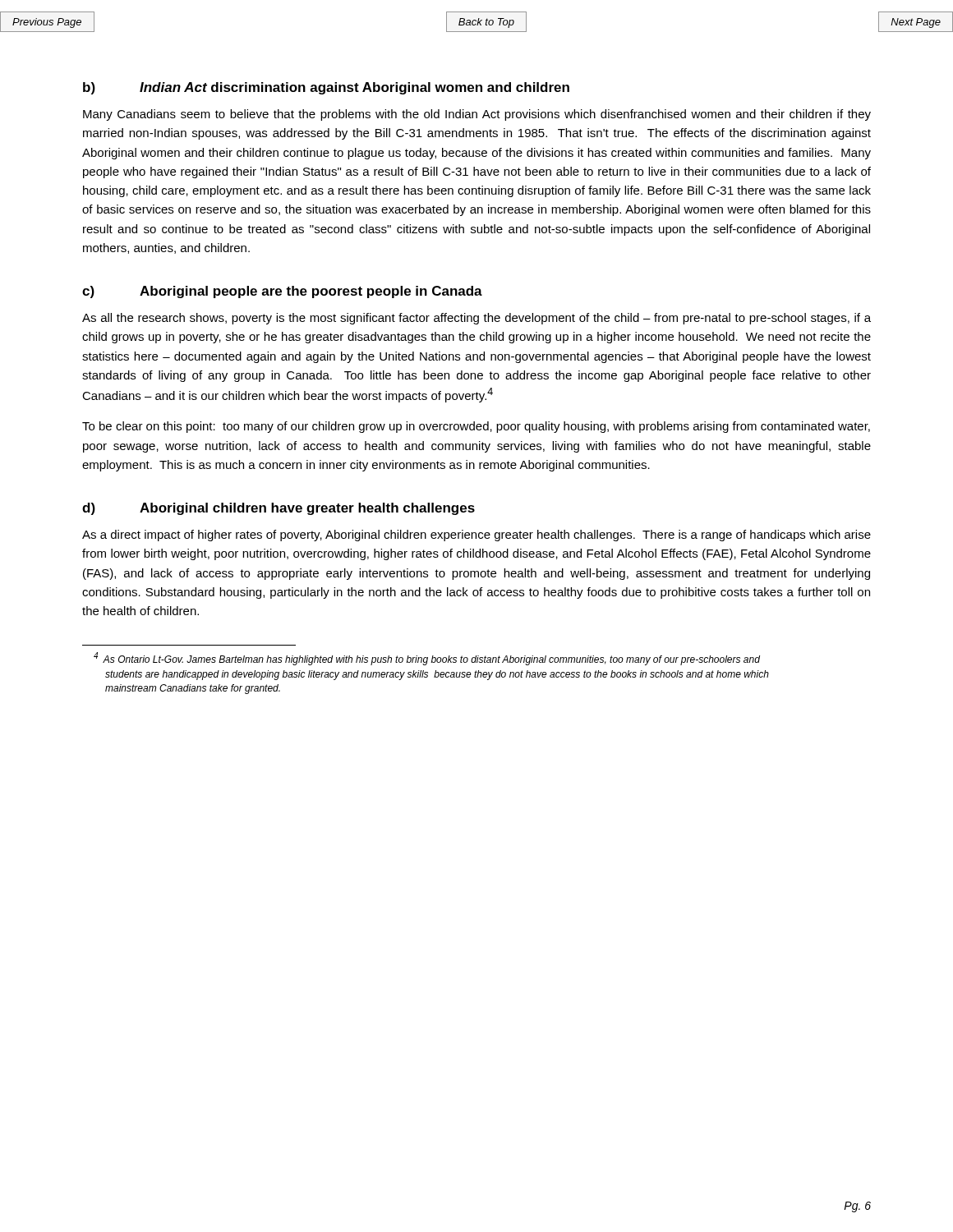Click the passage that begins "4 As Ontario Lt-Gov. James Bartelman has highlighted"
This screenshot has height=1232, width=953.
coord(431,673)
